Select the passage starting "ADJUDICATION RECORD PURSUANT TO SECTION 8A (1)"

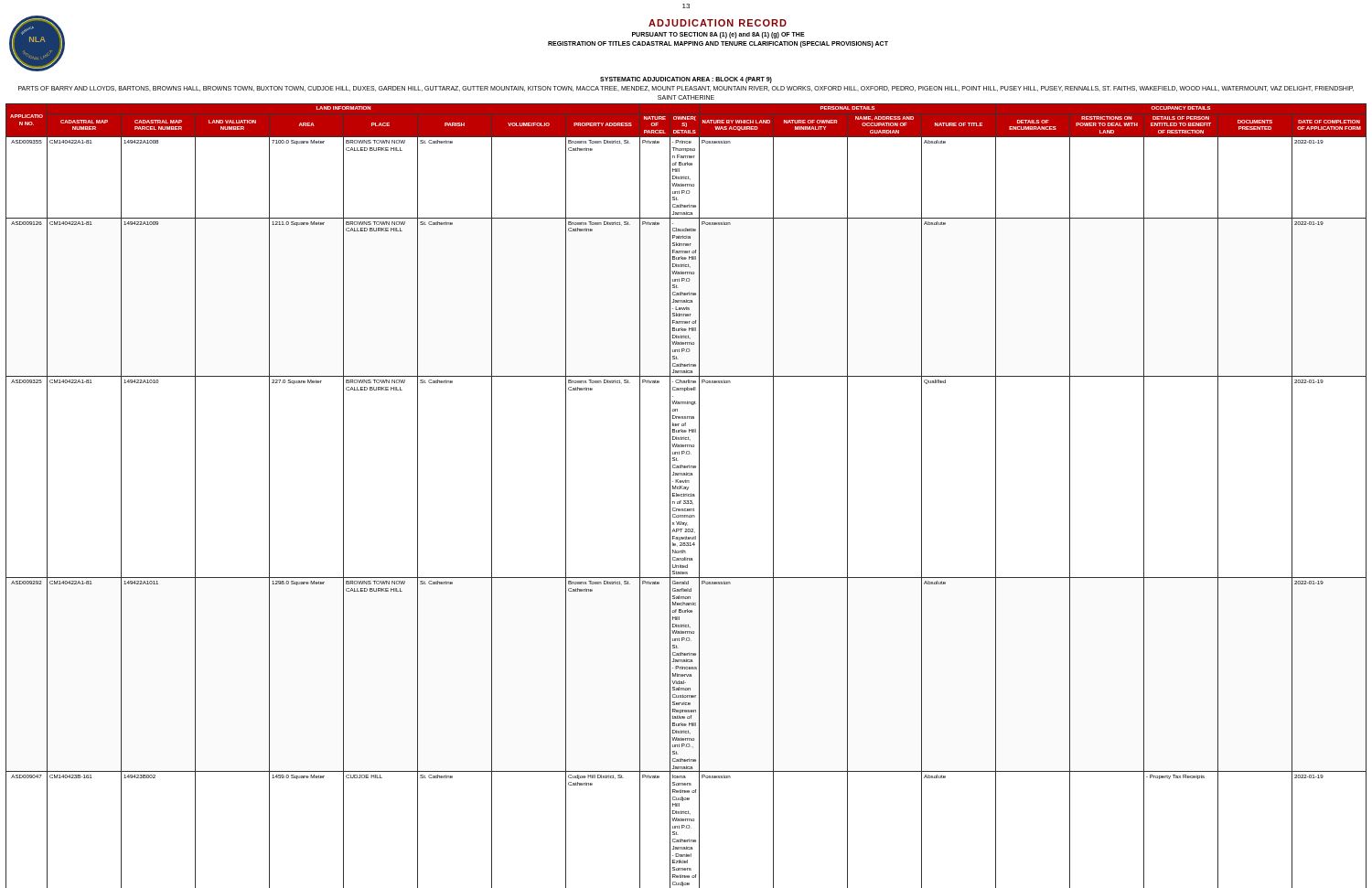[x=718, y=33]
